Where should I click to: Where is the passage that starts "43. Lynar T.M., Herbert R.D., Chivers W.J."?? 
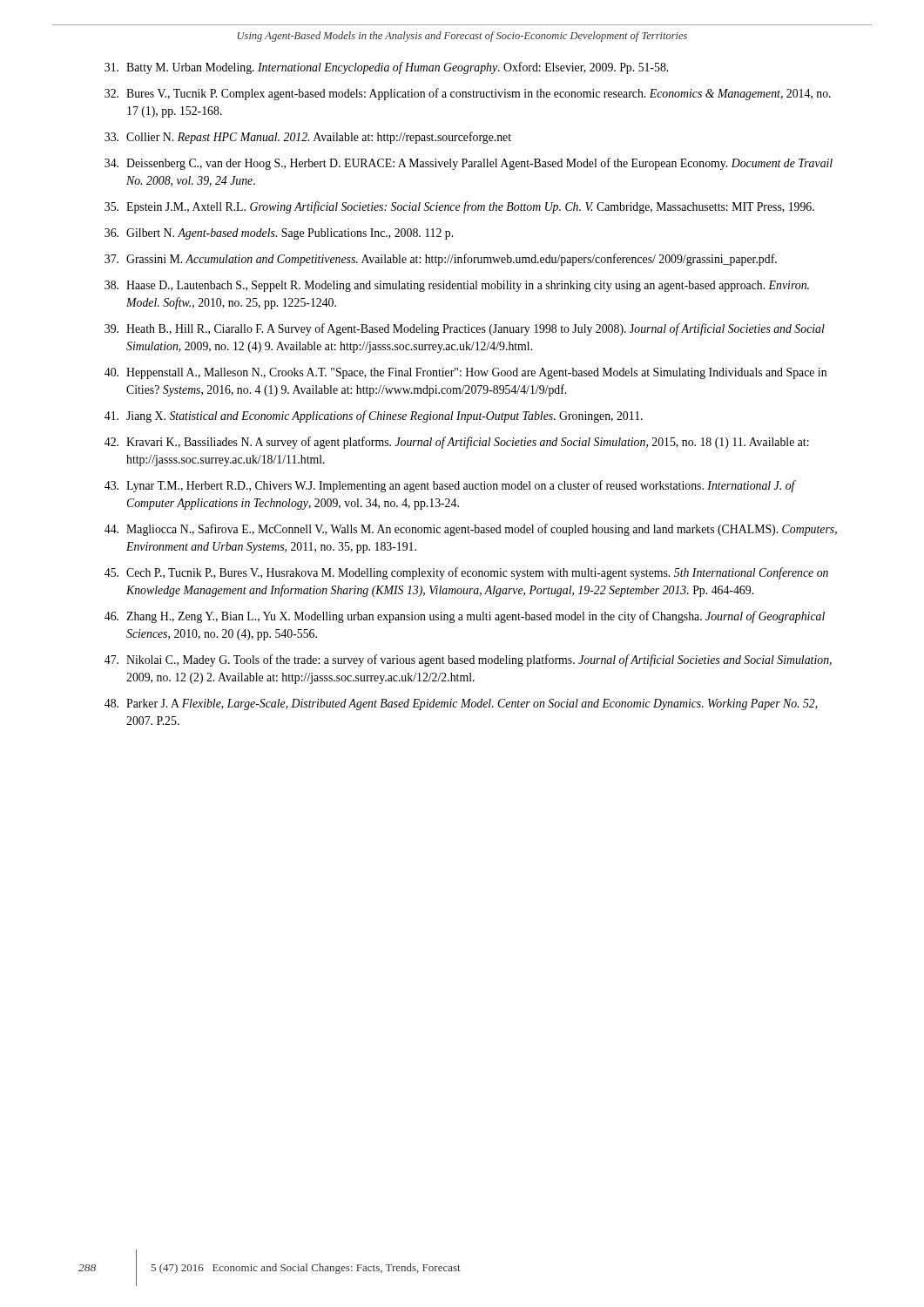[462, 495]
